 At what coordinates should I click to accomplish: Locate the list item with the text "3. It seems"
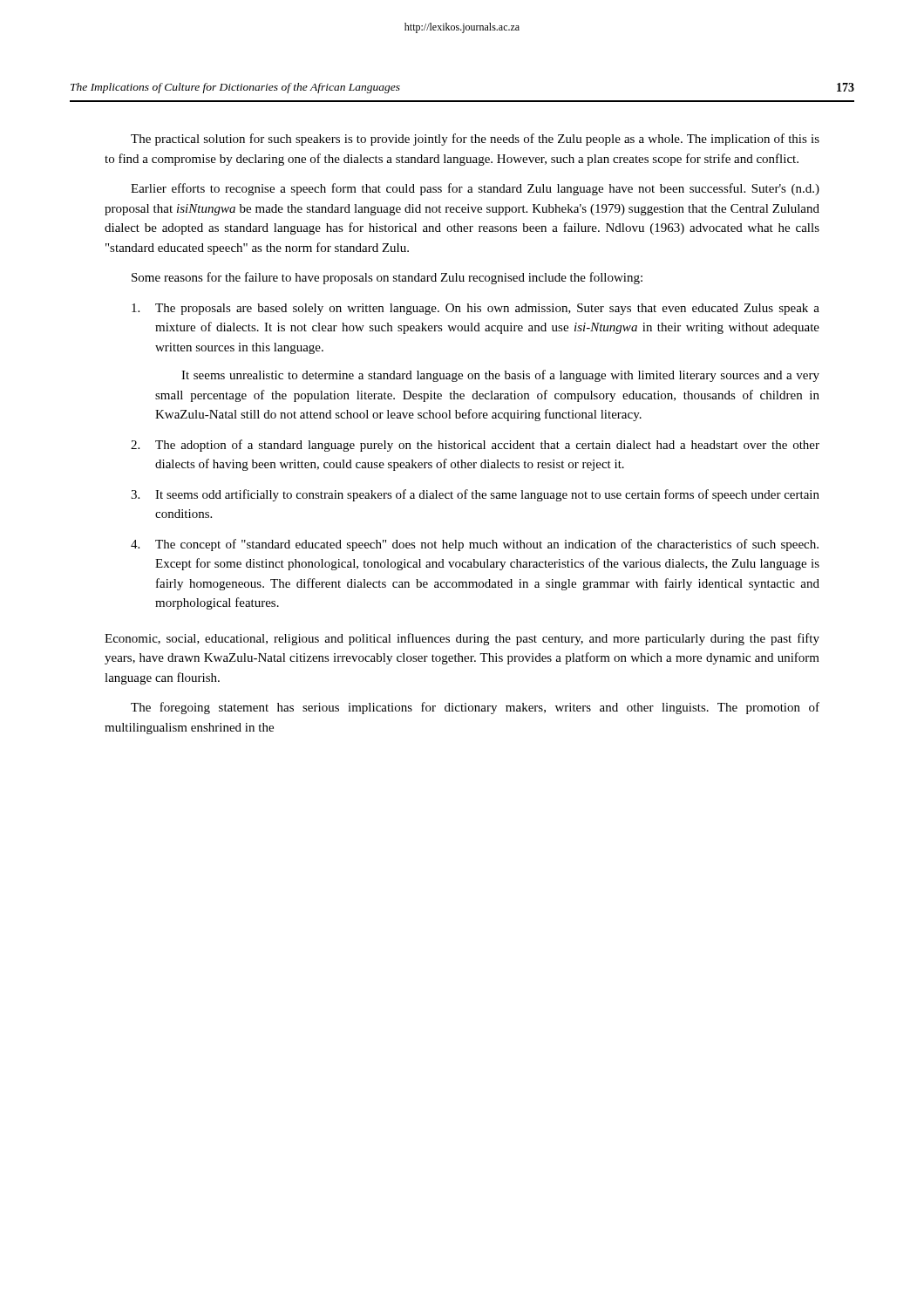tap(475, 504)
